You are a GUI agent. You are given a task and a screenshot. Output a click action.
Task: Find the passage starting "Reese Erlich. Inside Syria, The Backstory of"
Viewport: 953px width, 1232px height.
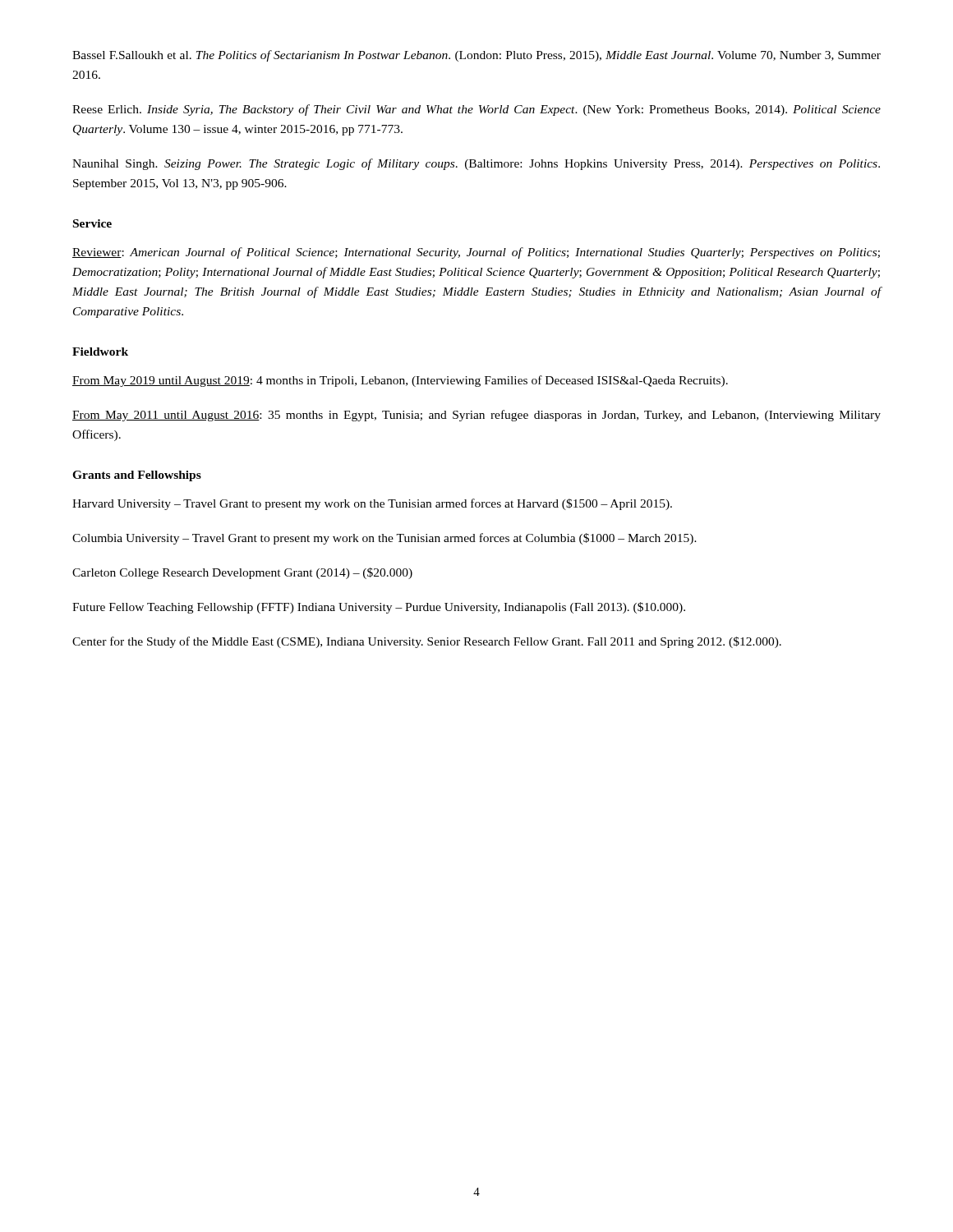coord(476,119)
